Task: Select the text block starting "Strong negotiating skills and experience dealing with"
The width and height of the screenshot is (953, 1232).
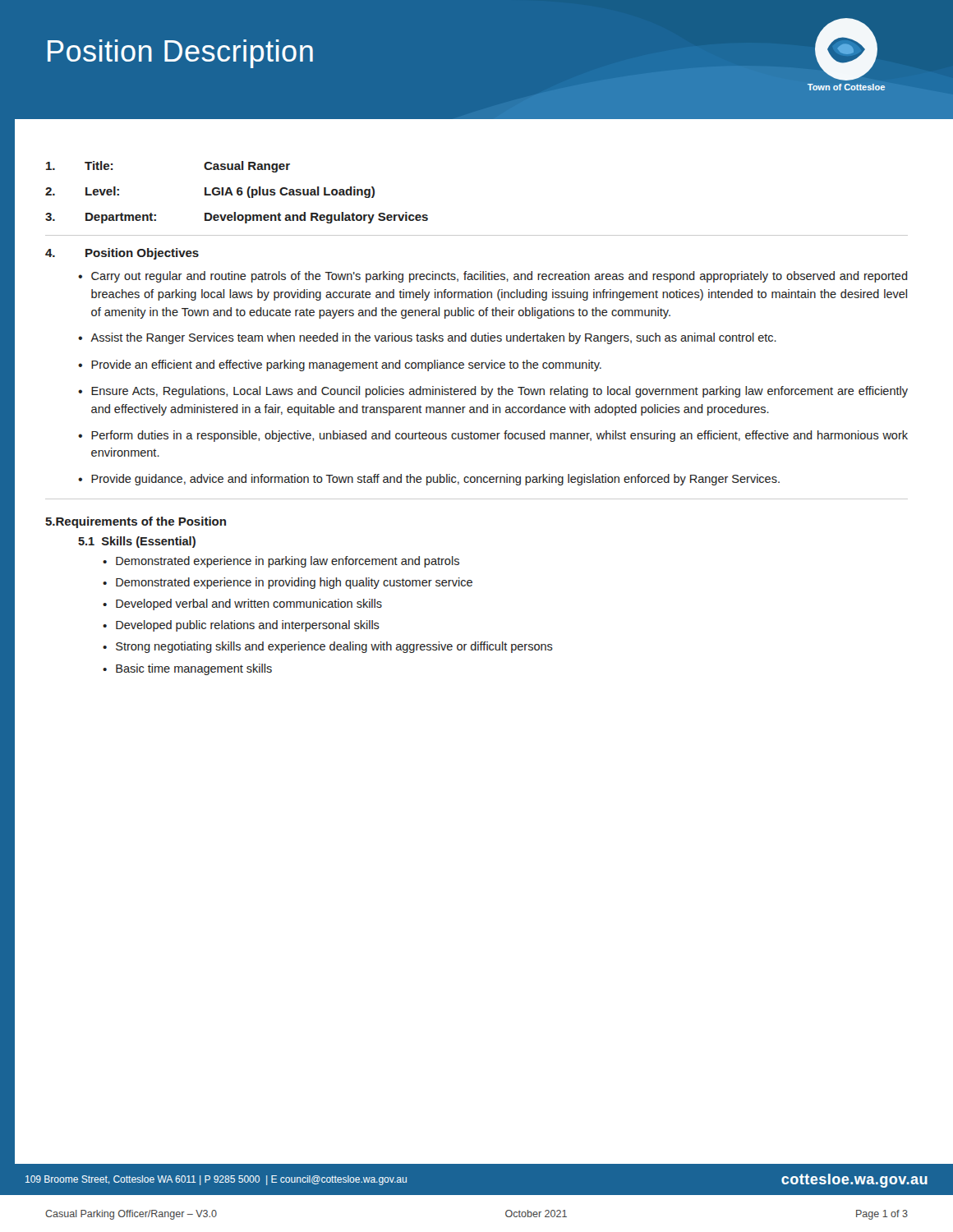Action: click(x=334, y=647)
